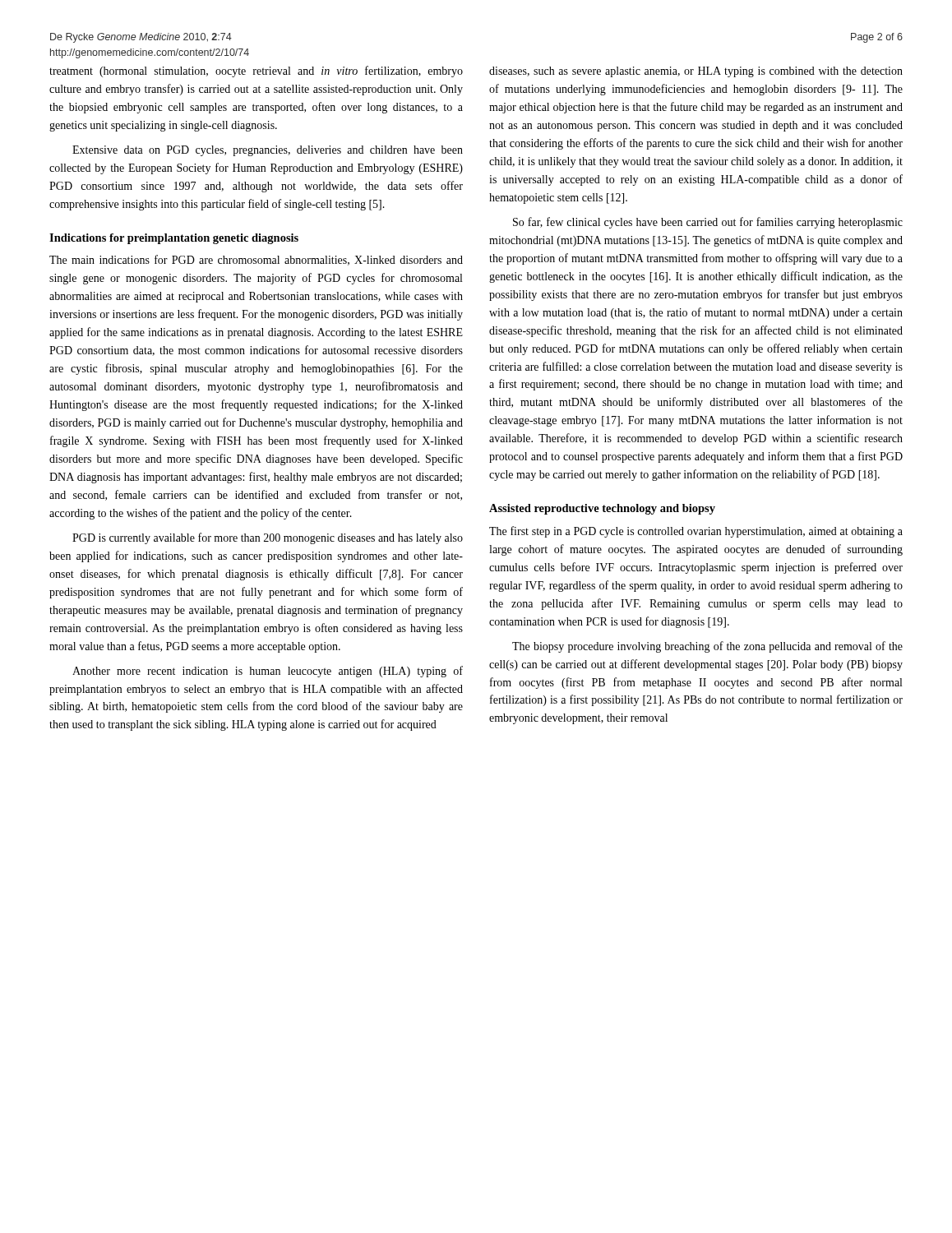Click on the text block that says "The first step in a PGD cycle is"
Viewport: 952px width, 1233px height.
[x=696, y=625]
